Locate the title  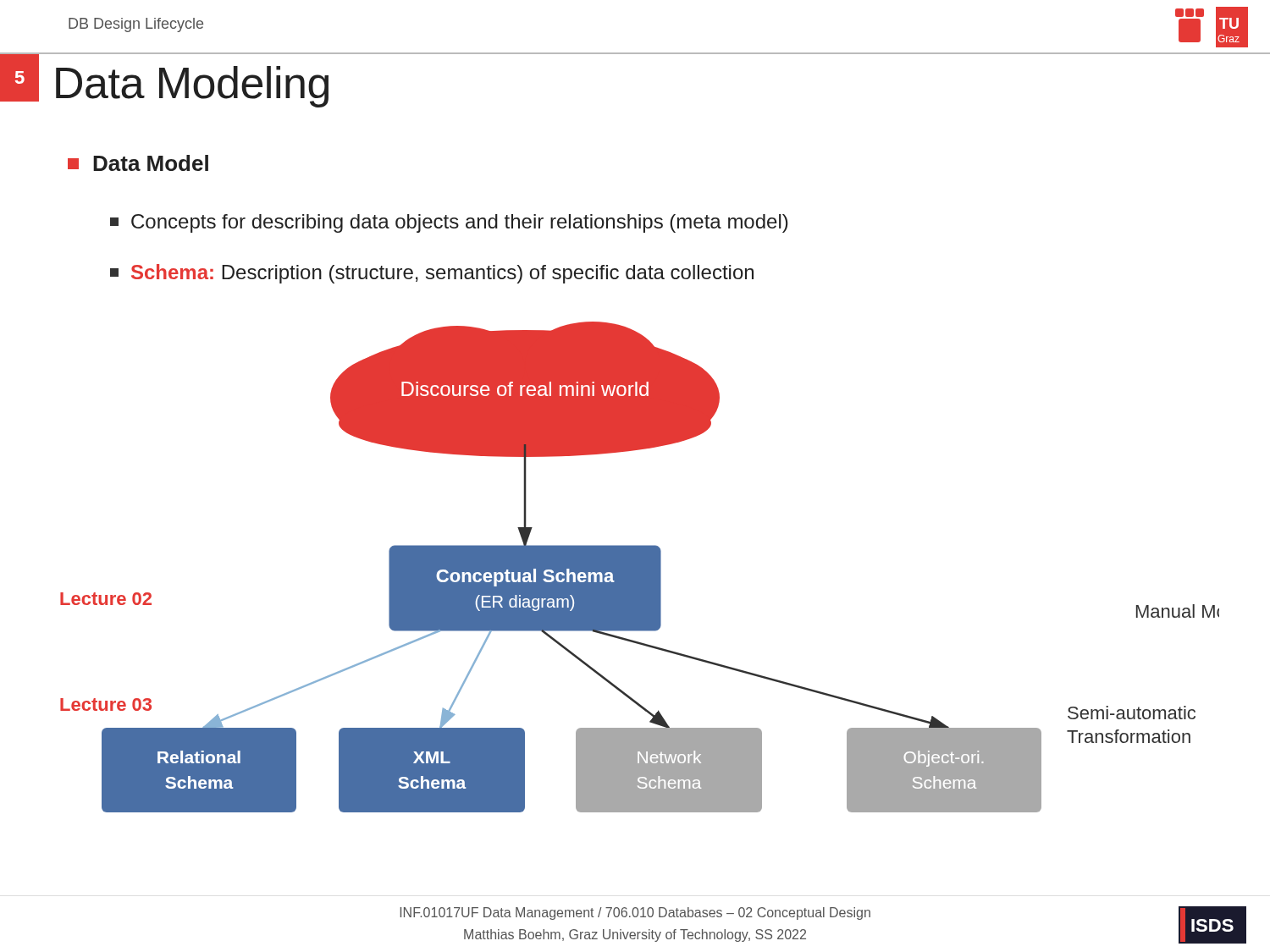click(x=192, y=83)
